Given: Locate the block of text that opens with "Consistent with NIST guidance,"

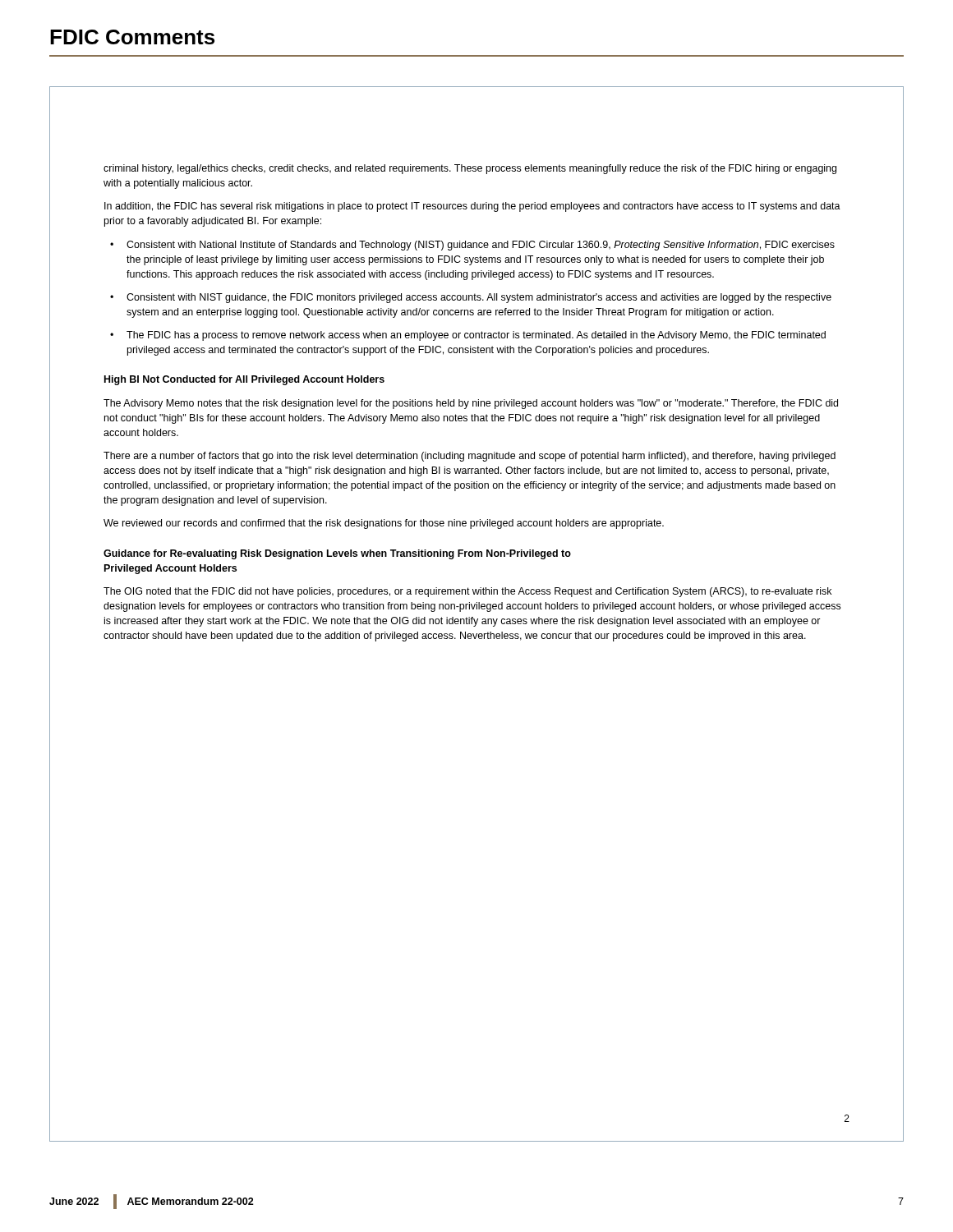Looking at the screenshot, I should click(479, 305).
